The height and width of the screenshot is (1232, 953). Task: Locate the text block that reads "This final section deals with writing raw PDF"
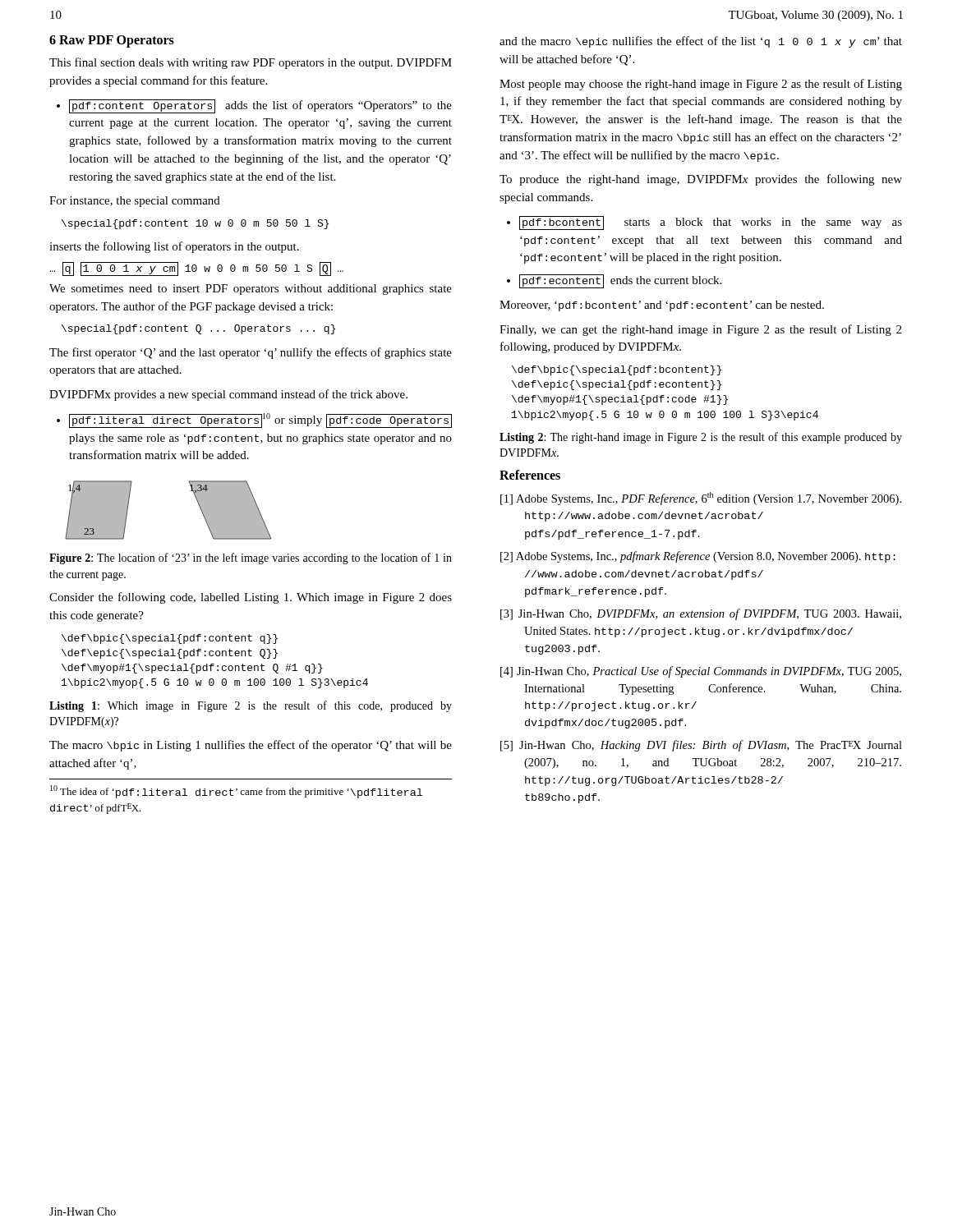pos(251,72)
